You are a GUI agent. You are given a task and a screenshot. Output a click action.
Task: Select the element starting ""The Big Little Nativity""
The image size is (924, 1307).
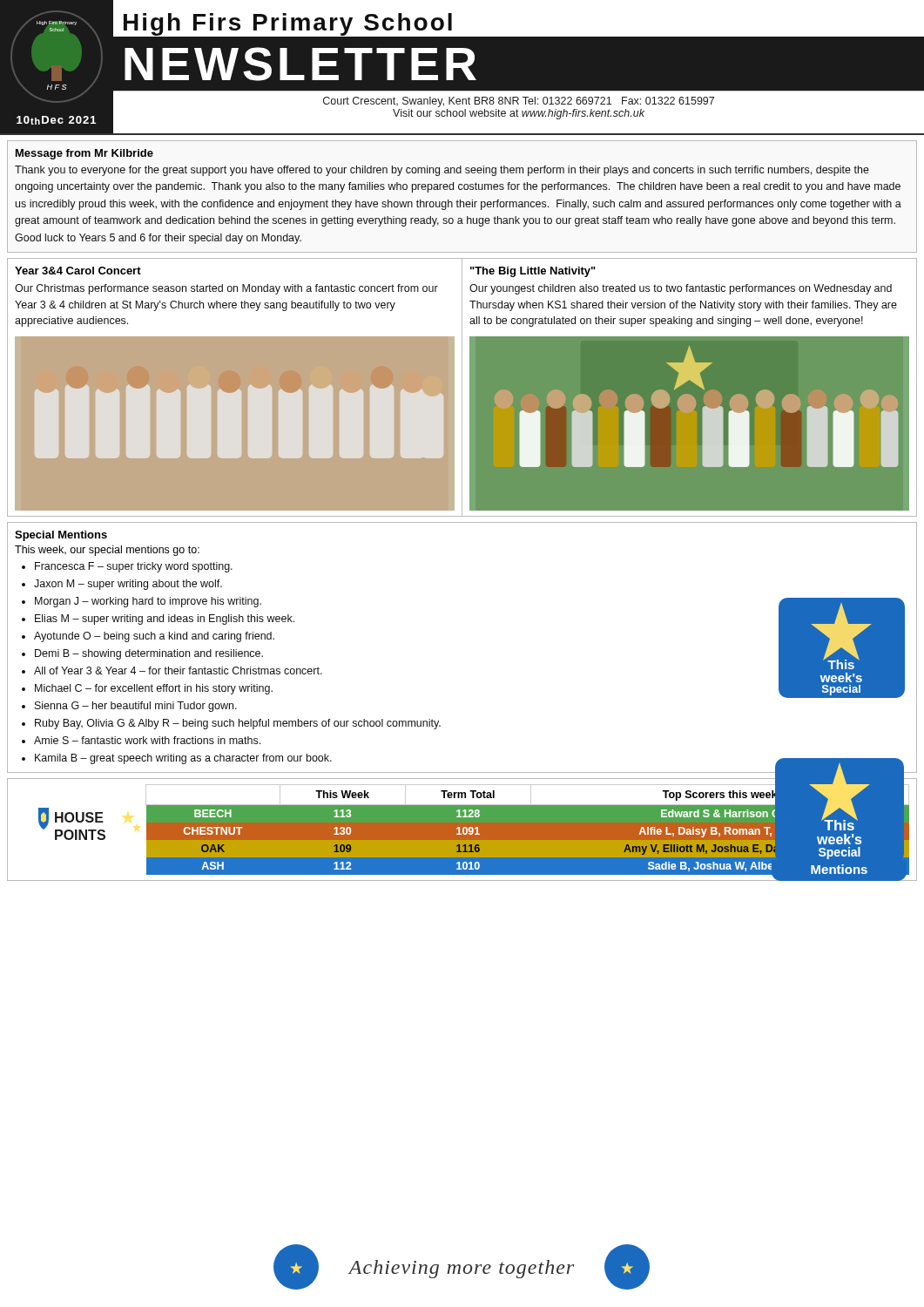(533, 270)
